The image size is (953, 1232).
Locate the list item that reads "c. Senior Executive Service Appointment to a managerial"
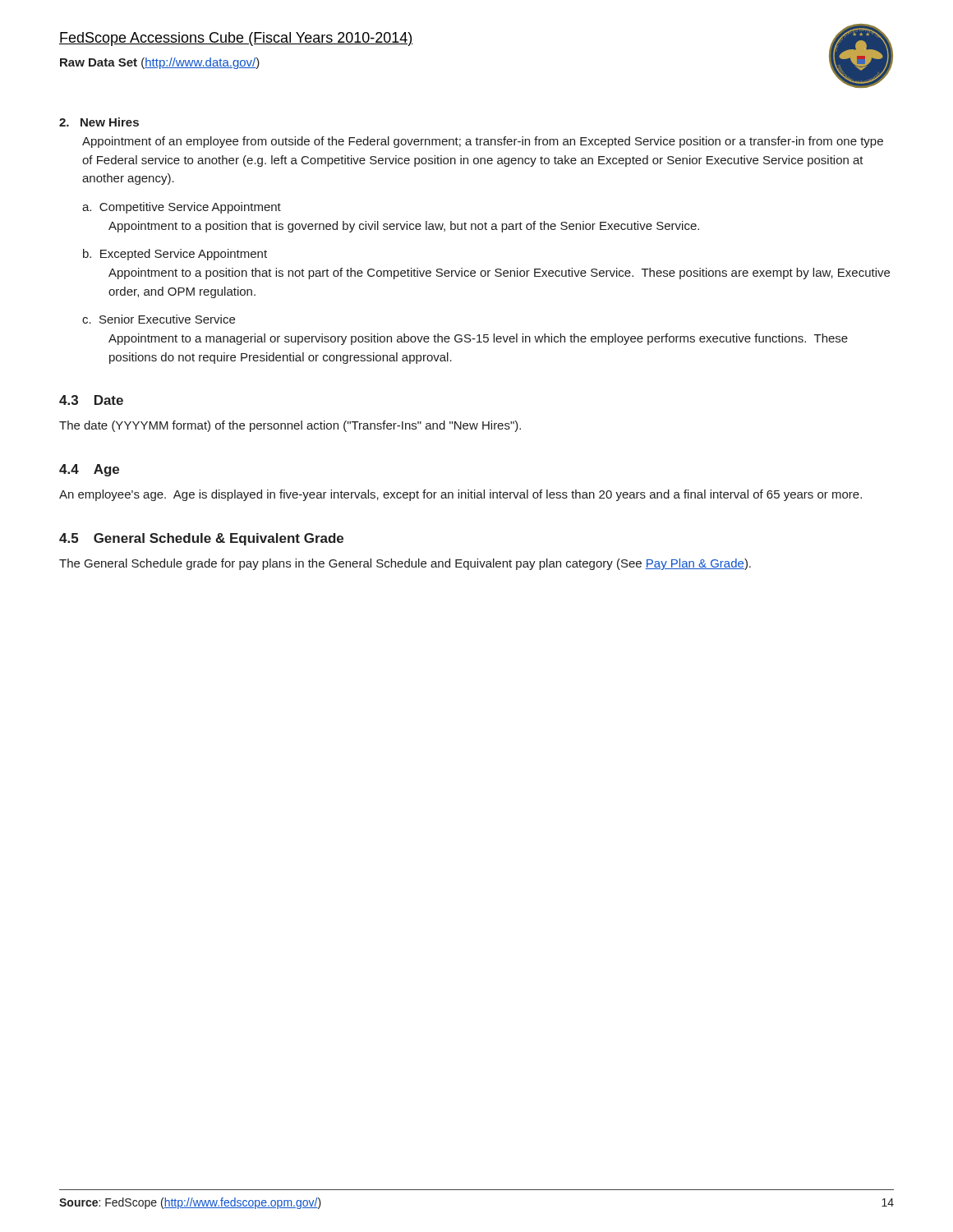pyautogui.click(x=488, y=339)
